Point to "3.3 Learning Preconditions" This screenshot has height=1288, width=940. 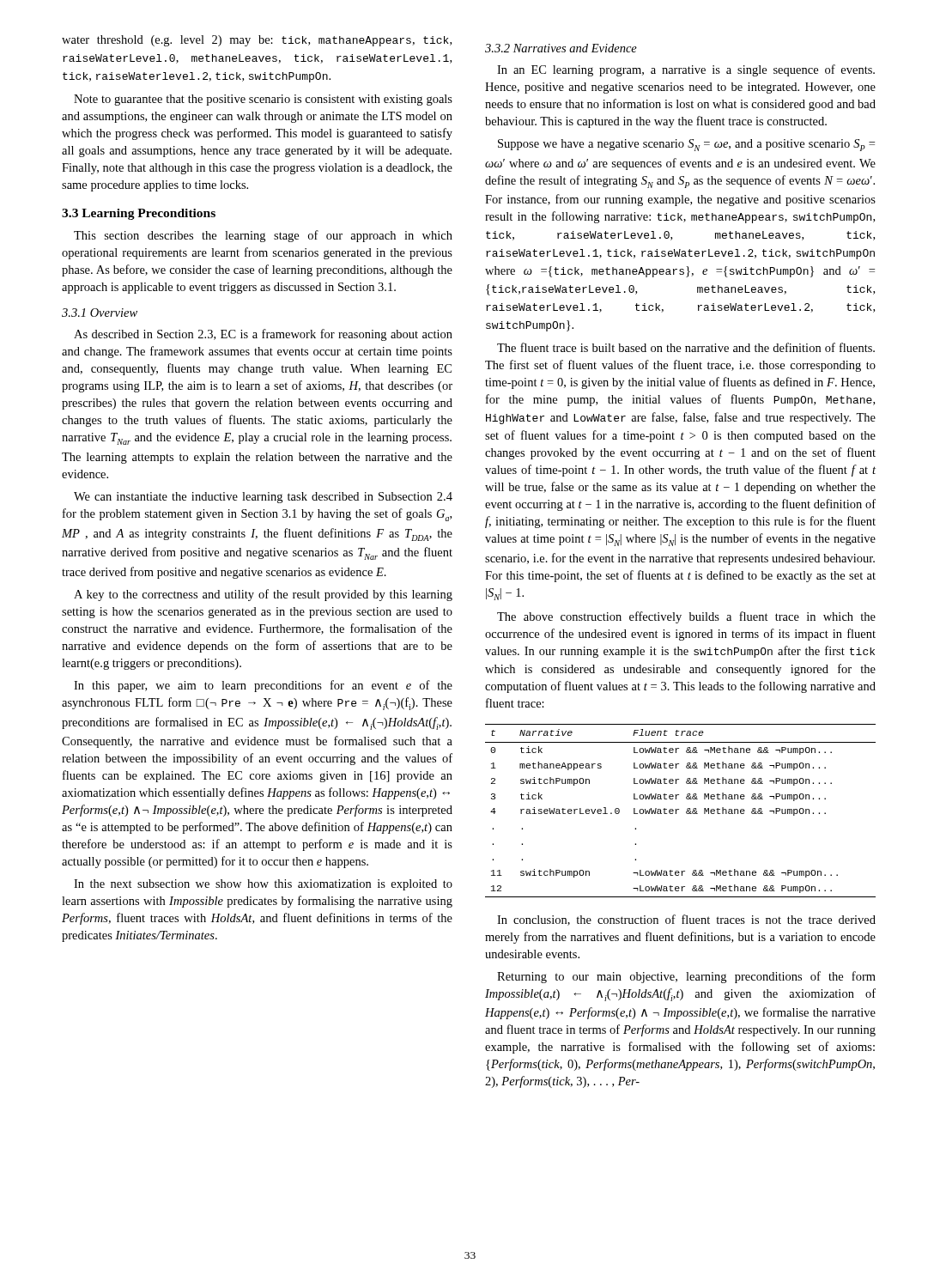pos(139,214)
